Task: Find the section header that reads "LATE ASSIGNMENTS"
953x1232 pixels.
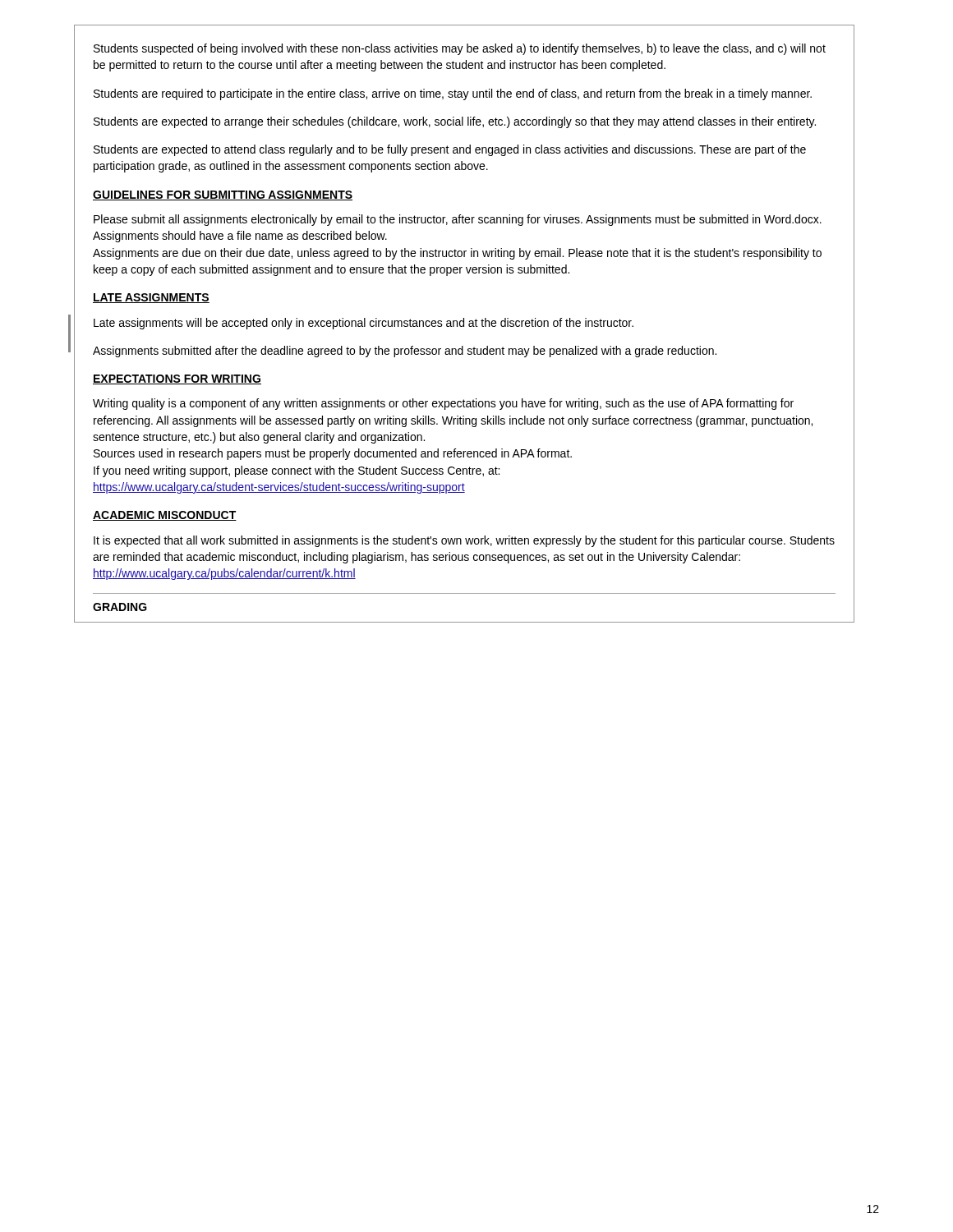Action: (x=151, y=298)
